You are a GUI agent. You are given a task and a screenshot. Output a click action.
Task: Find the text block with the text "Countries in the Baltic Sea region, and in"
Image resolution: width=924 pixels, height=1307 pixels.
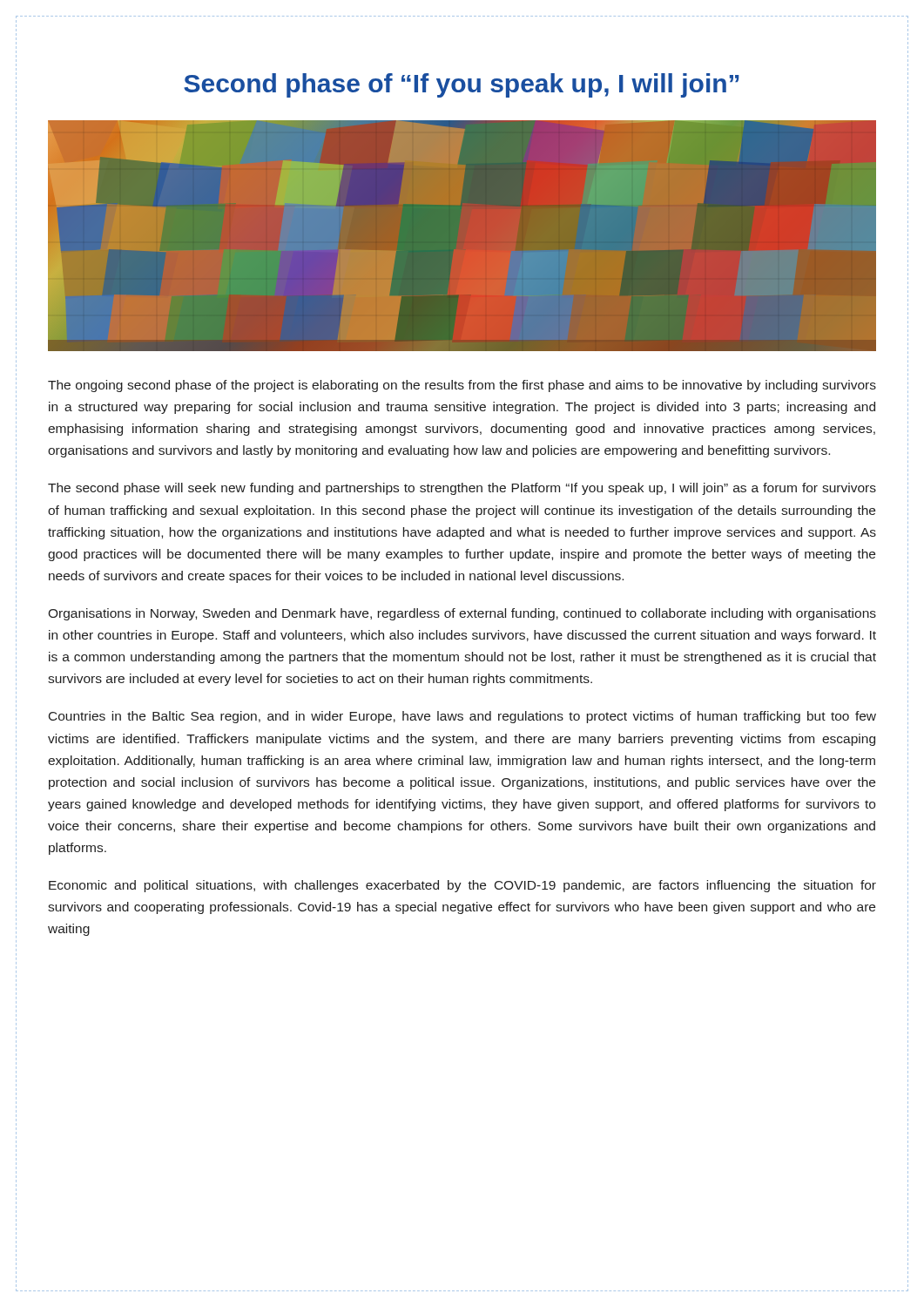tap(462, 782)
